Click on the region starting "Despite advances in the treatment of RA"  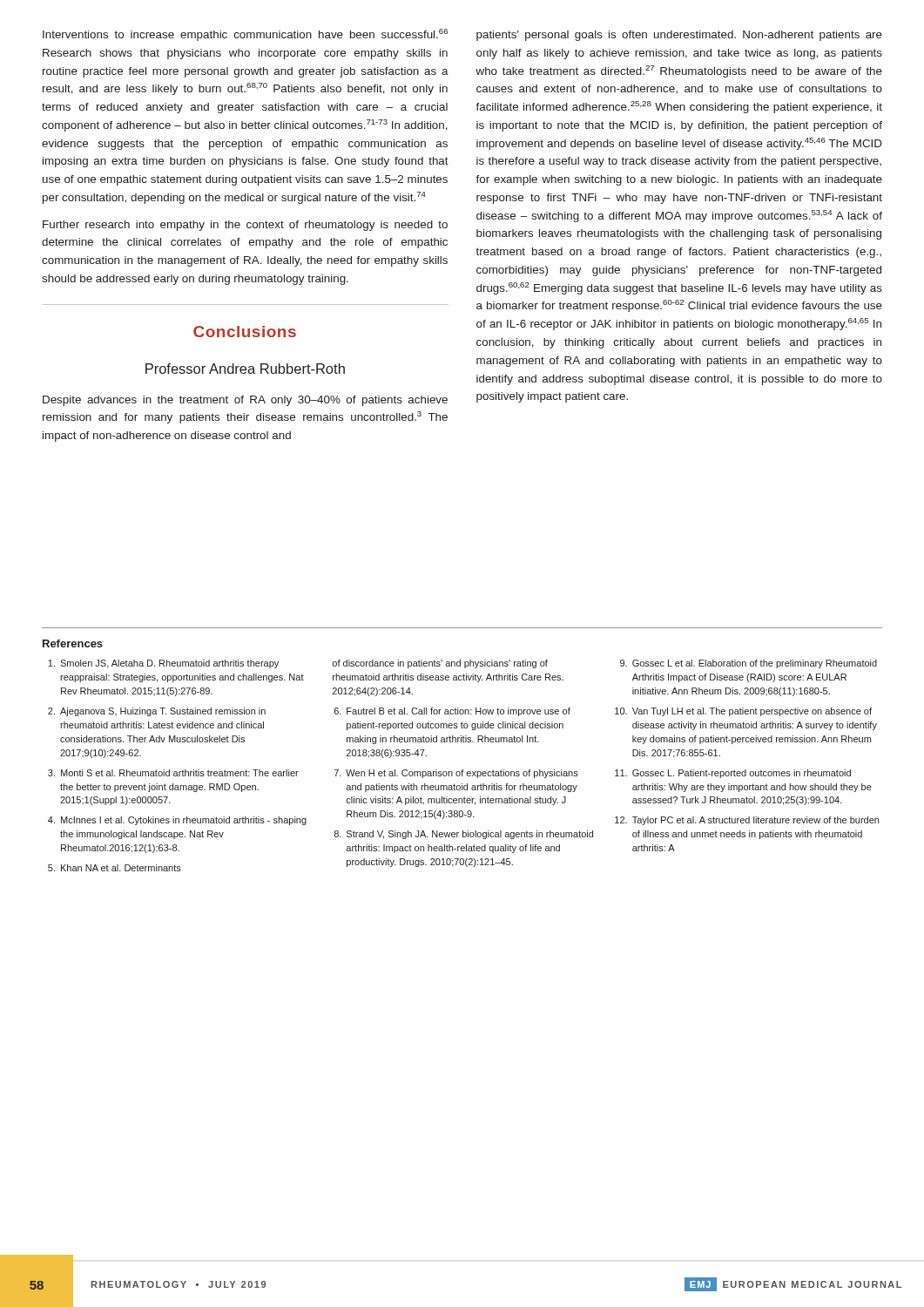245,418
